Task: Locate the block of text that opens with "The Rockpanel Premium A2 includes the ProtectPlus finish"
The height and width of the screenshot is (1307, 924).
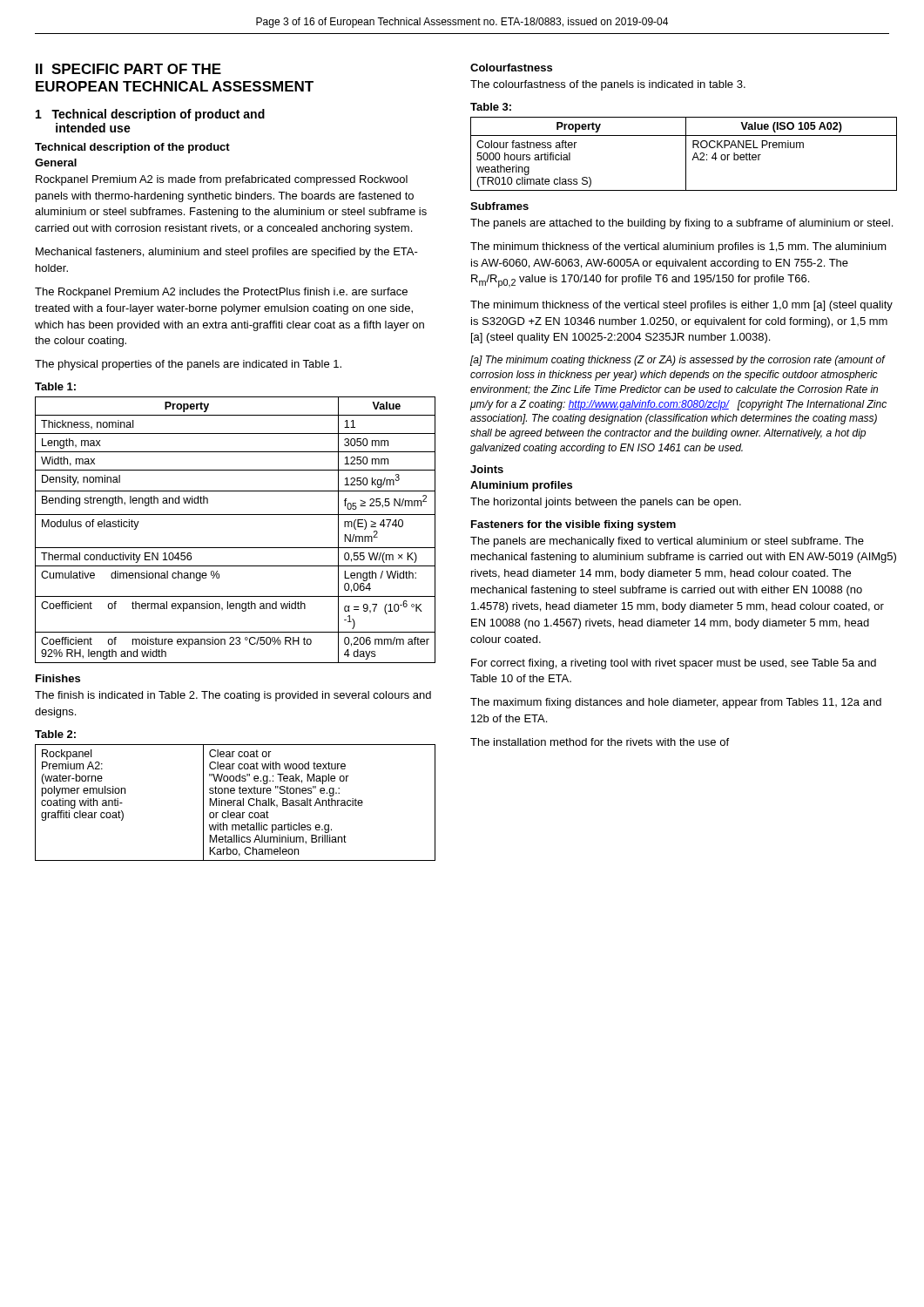Action: tap(235, 317)
